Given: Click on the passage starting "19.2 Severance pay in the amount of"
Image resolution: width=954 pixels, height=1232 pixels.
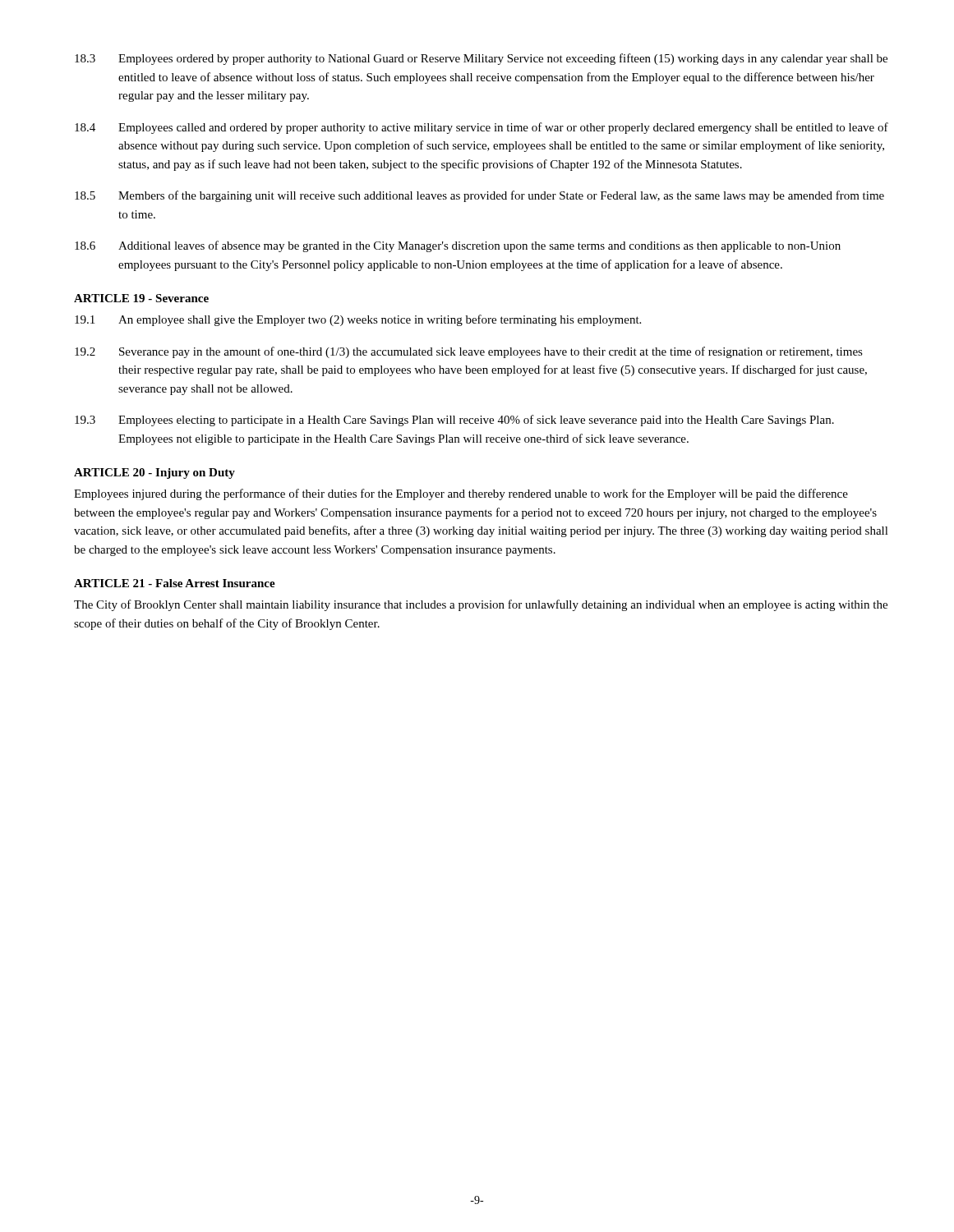Looking at the screenshot, I should pyautogui.click(x=481, y=370).
